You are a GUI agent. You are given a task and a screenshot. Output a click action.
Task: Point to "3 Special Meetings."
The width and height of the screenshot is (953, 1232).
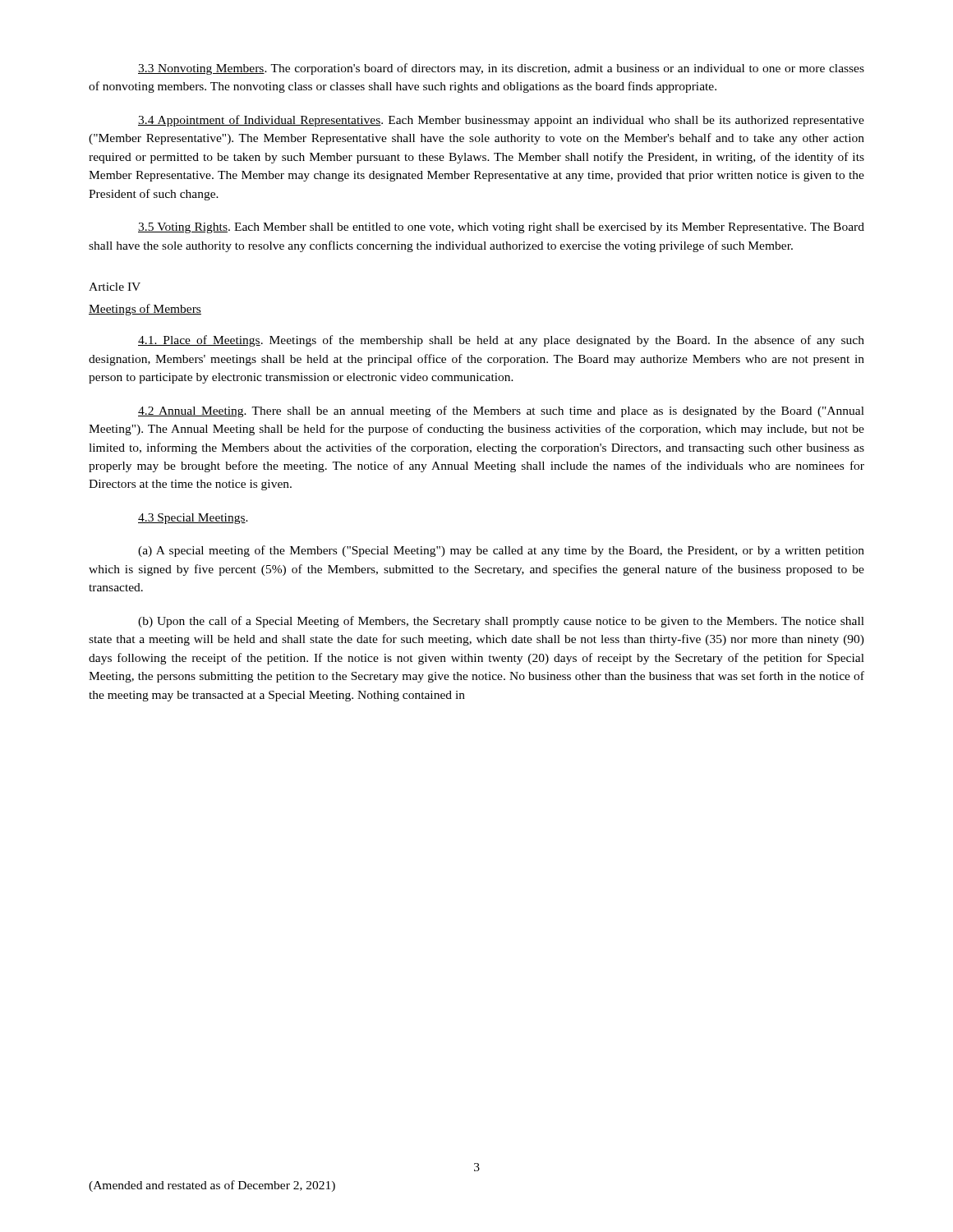click(193, 519)
